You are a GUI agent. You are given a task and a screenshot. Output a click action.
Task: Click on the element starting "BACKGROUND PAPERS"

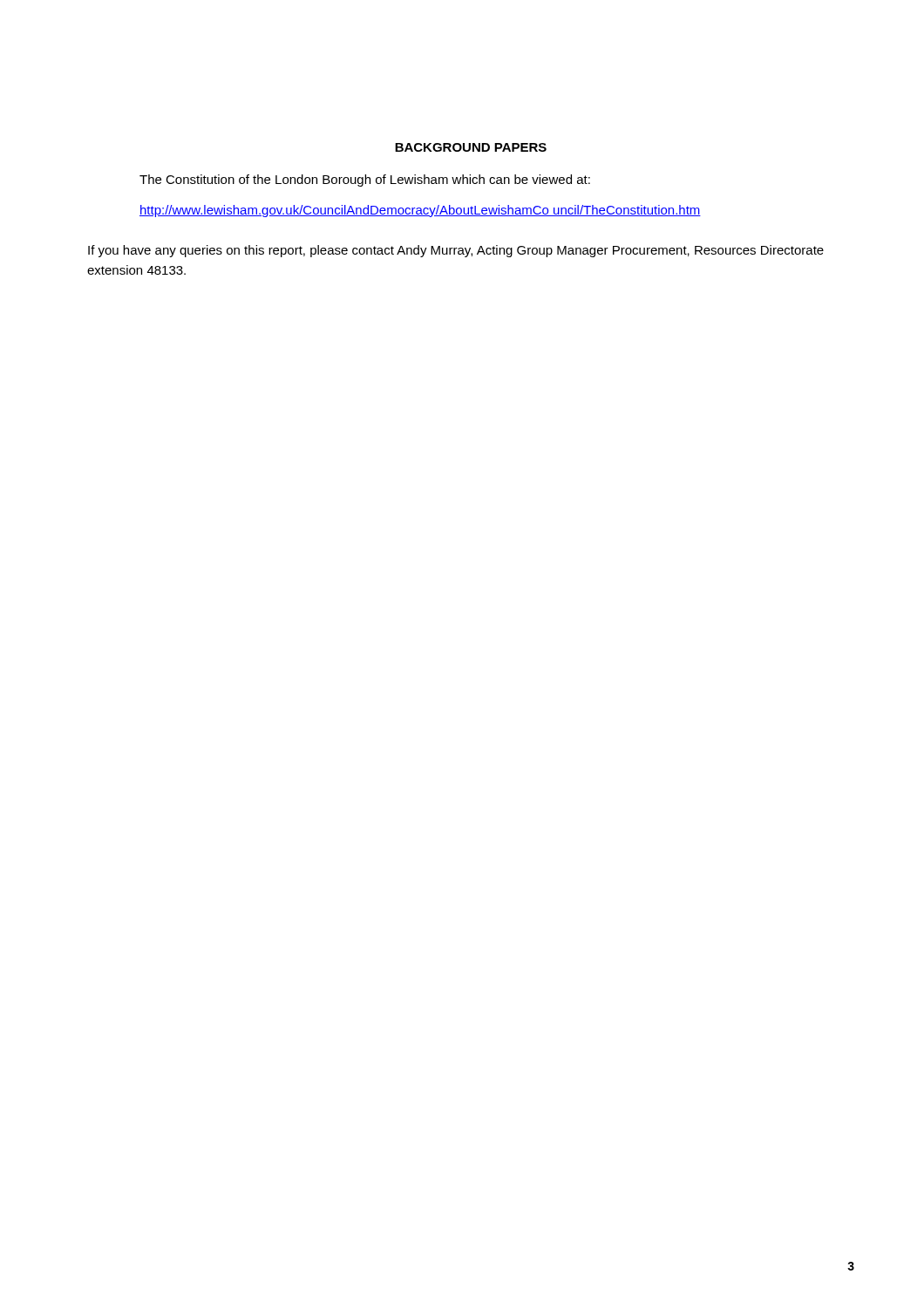click(x=471, y=147)
